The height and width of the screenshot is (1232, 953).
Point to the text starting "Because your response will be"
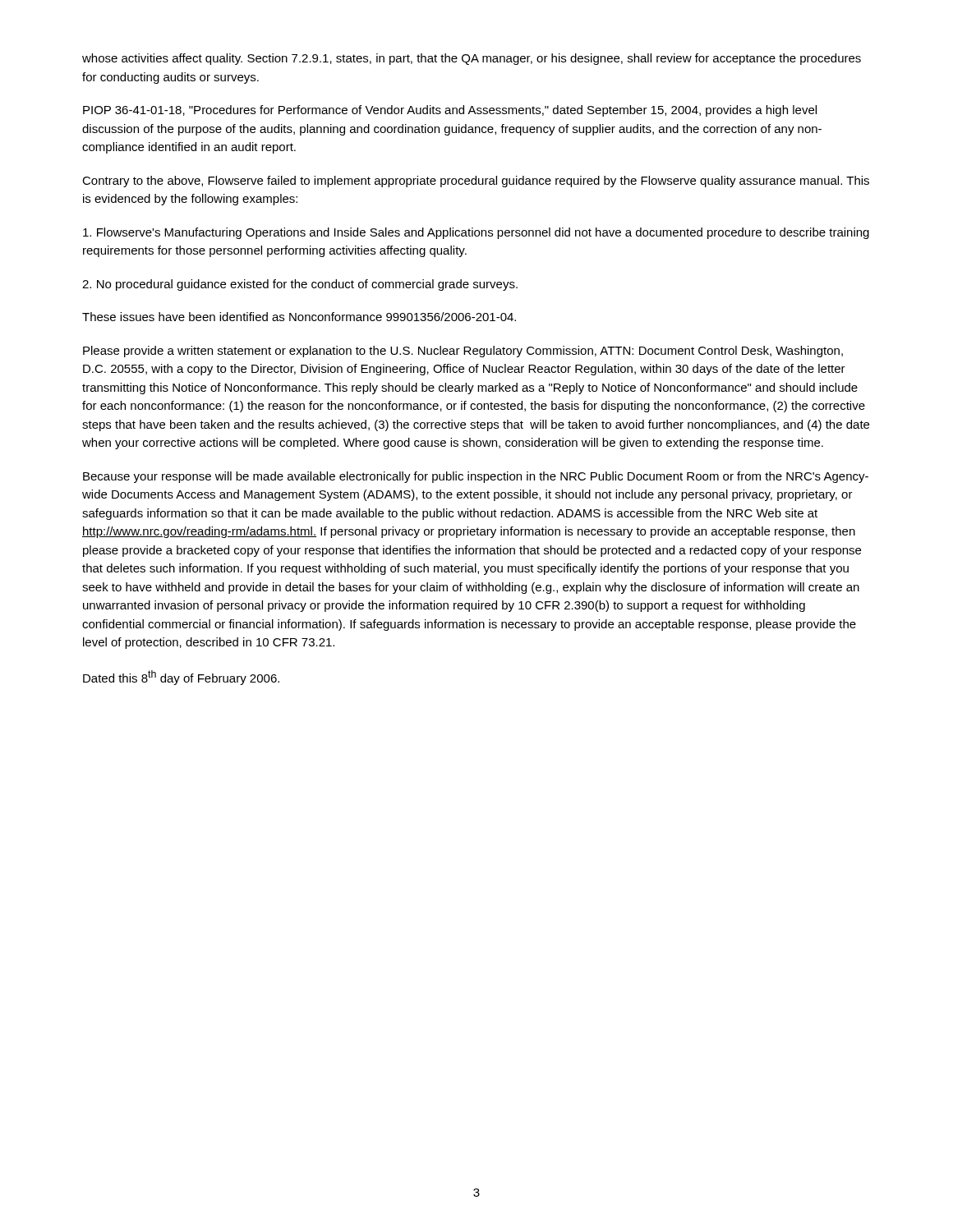click(x=475, y=559)
